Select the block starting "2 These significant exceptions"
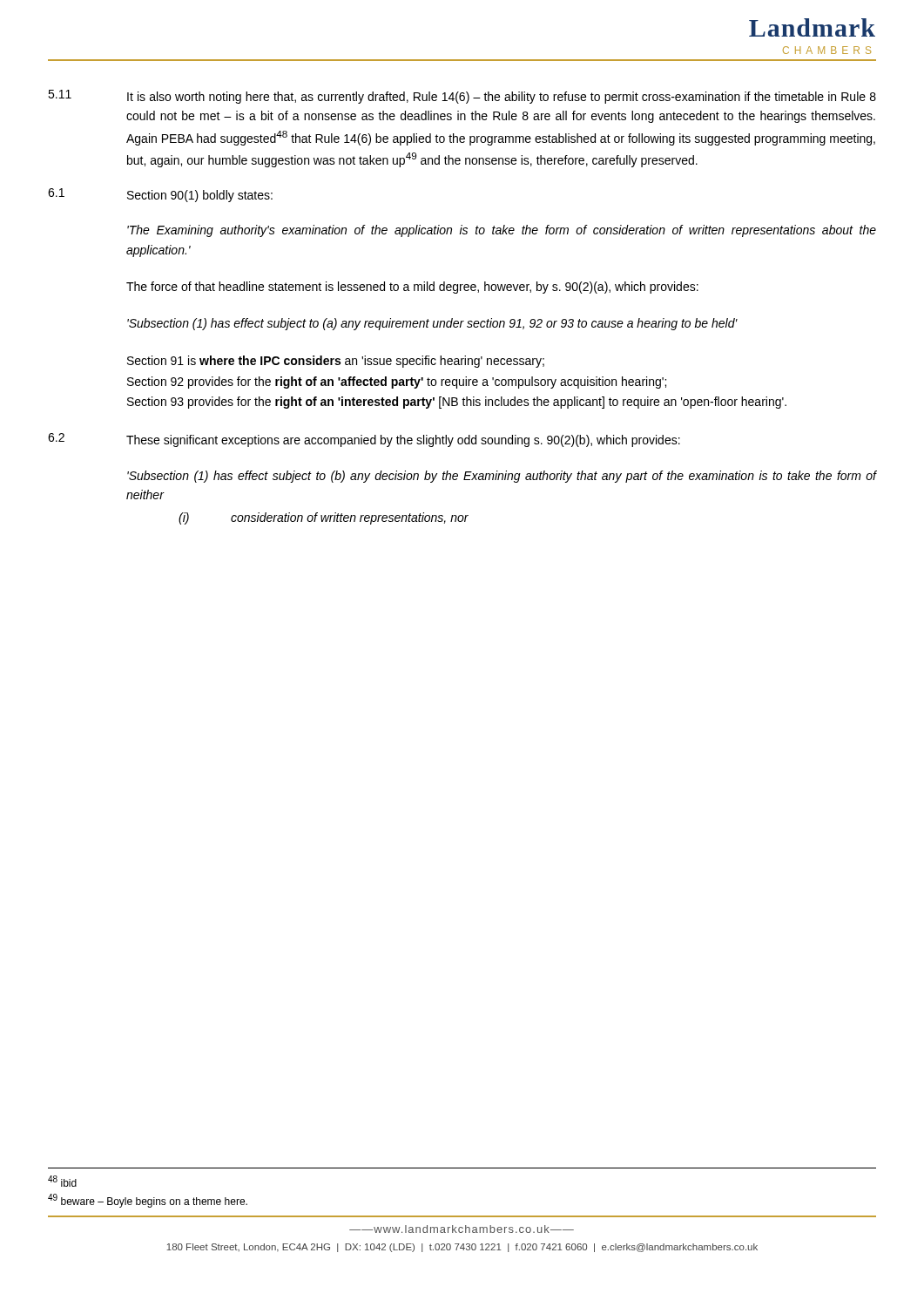This screenshot has width=924, height=1307. click(462, 440)
